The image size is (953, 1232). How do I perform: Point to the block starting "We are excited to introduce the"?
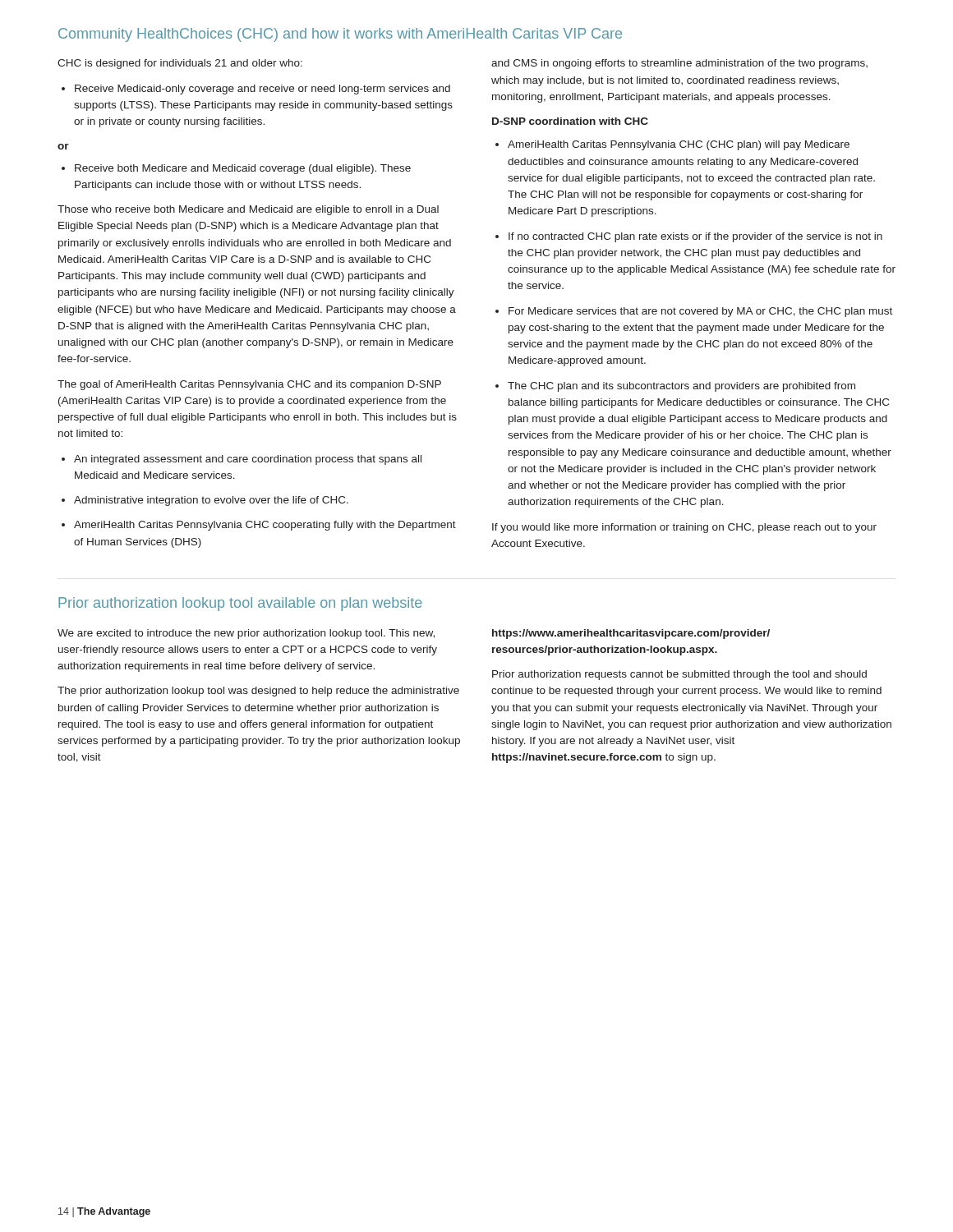point(260,650)
